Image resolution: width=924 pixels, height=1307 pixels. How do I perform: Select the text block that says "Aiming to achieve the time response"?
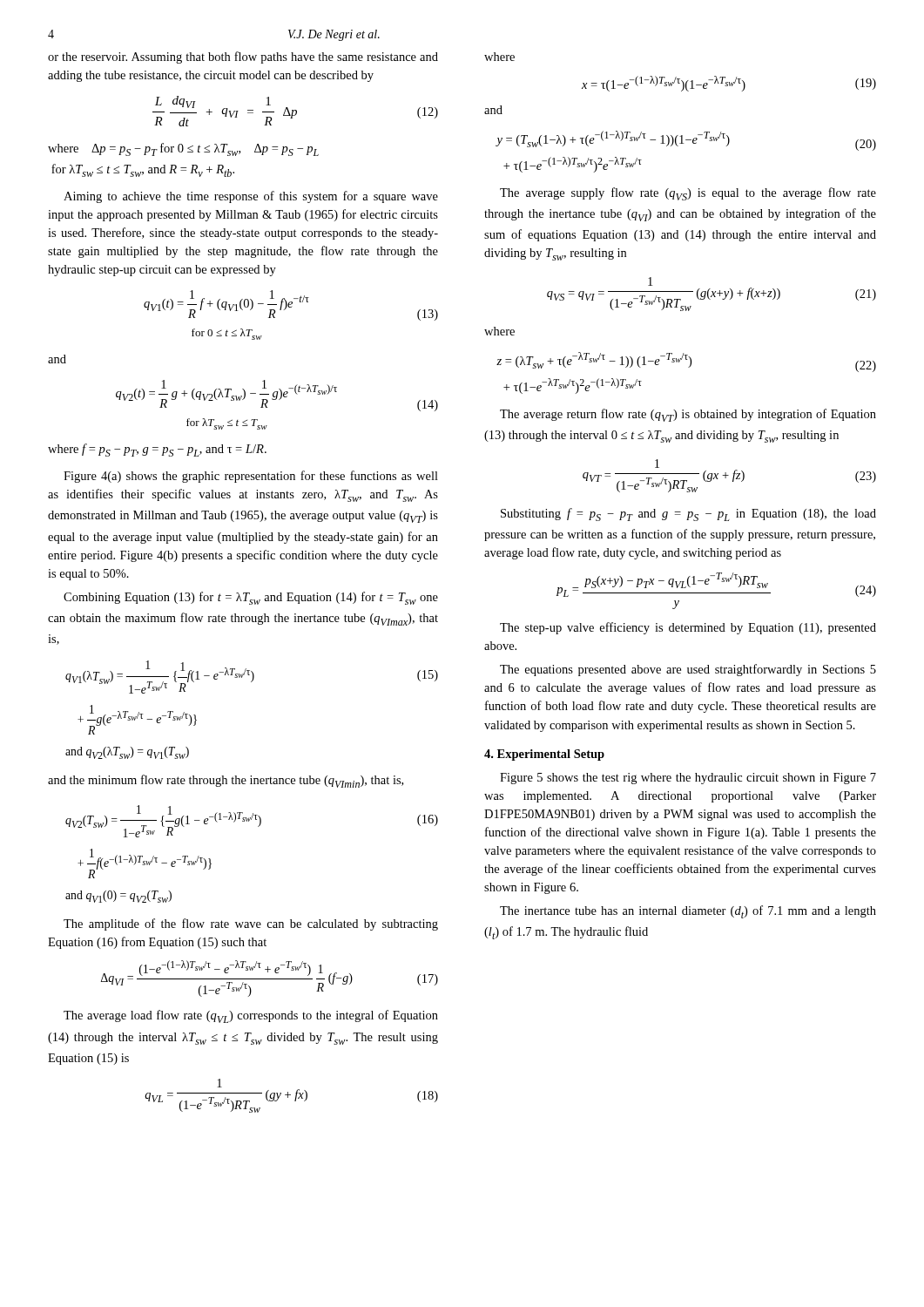pos(243,232)
